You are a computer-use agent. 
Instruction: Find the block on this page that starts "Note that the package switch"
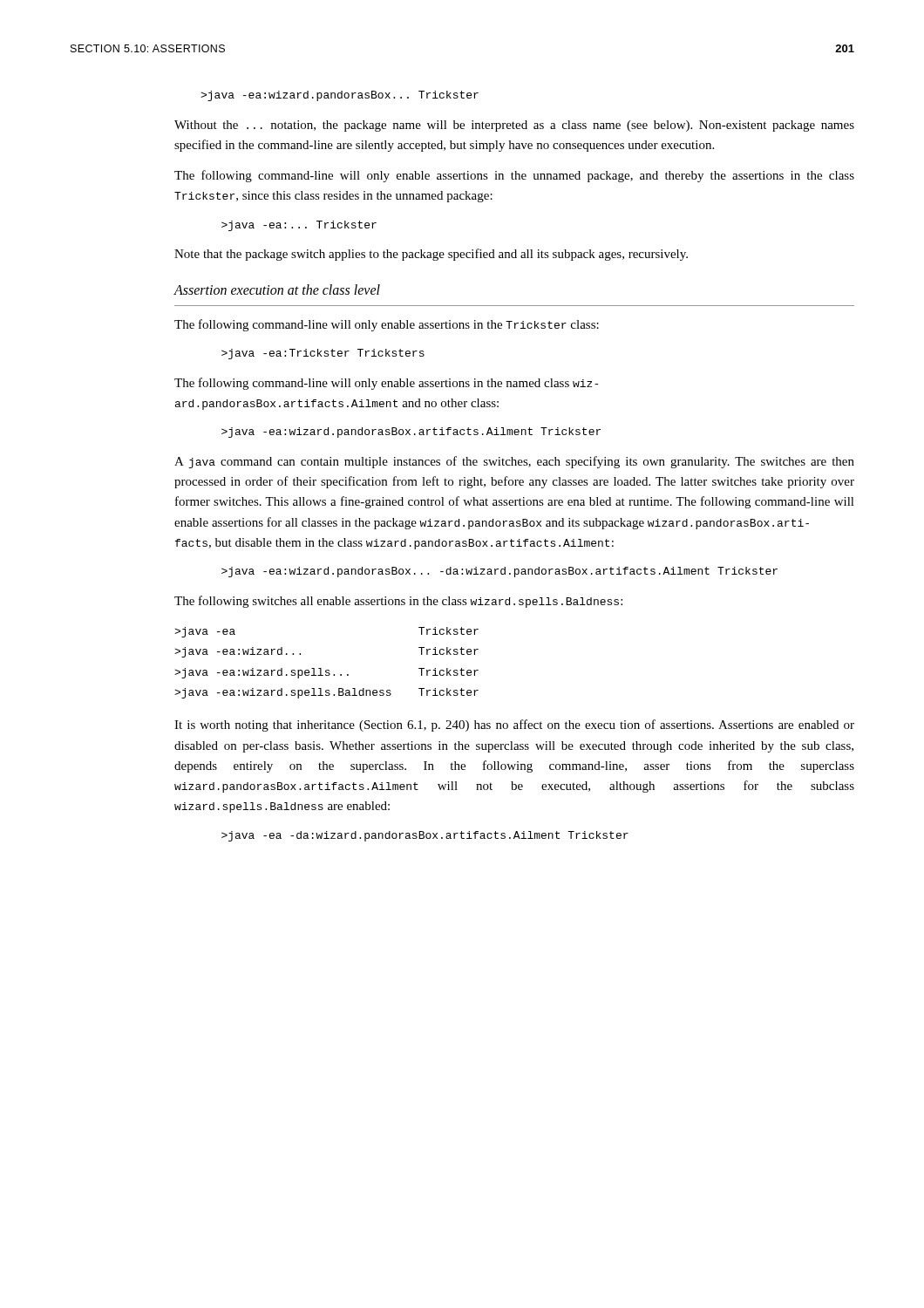tap(514, 254)
